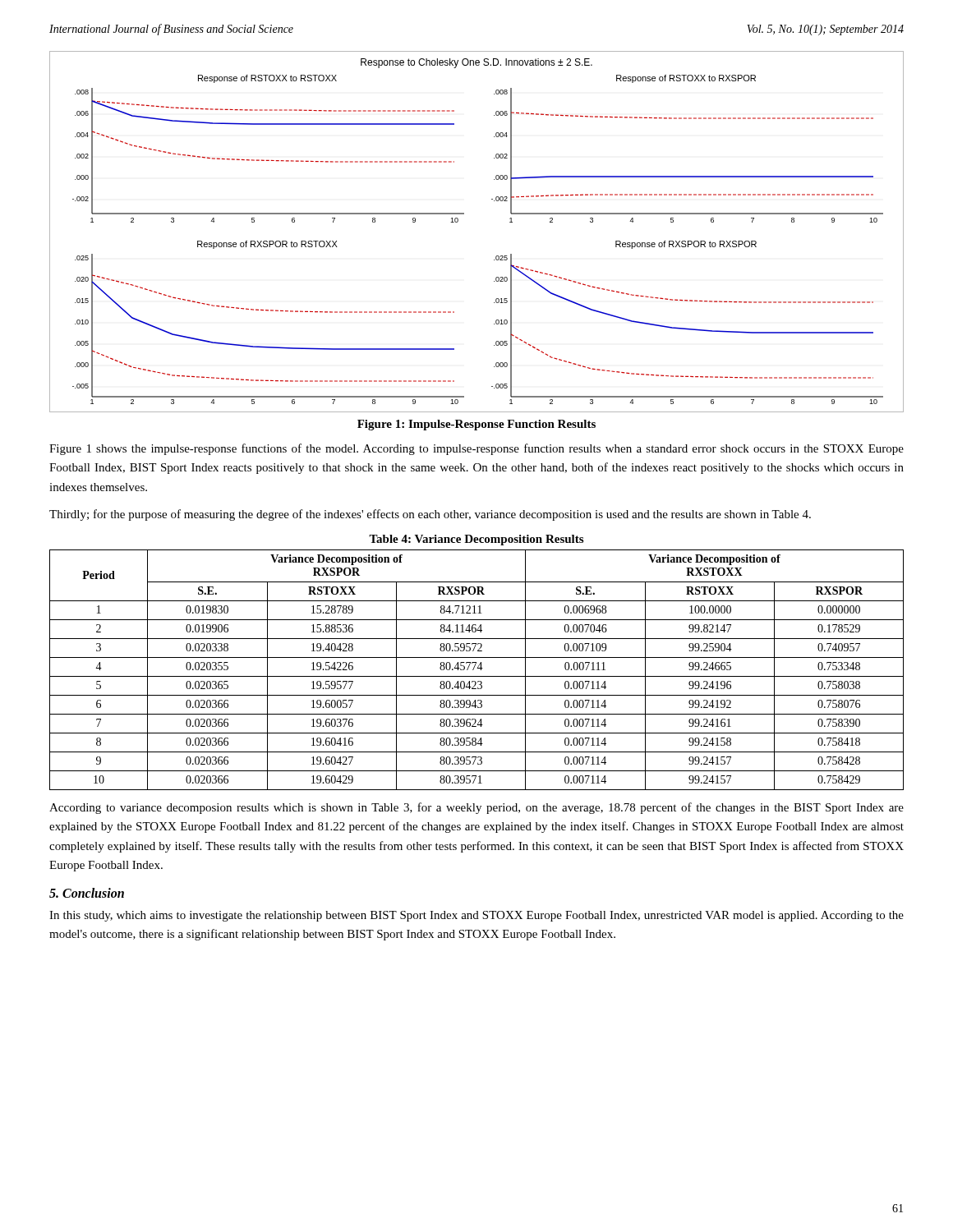953x1232 pixels.
Task: Point to the block beginning "According to variance decomposion results which"
Action: [x=476, y=836]
